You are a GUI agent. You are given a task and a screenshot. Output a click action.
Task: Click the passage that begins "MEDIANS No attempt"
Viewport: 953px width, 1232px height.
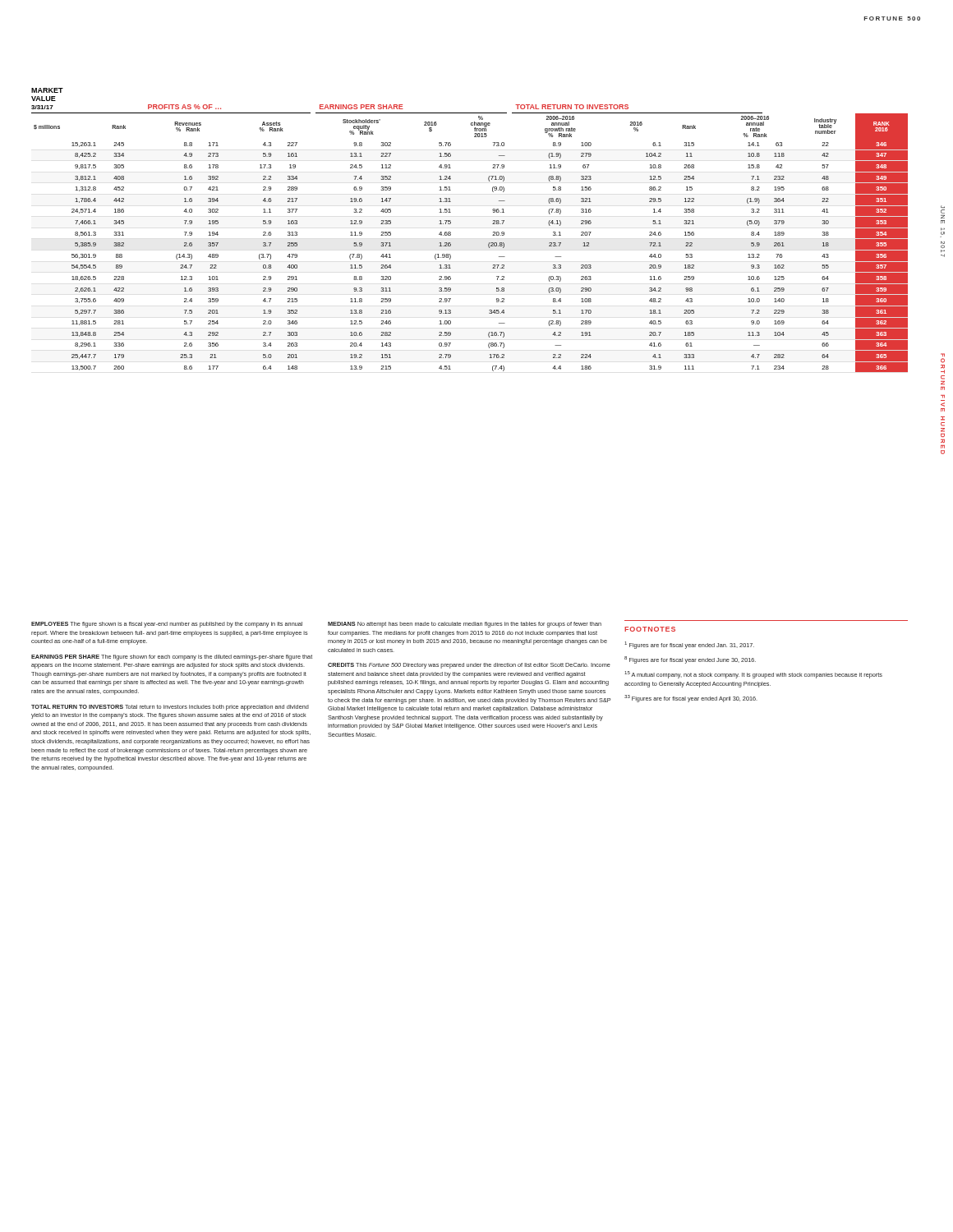[x=470, y=680]
